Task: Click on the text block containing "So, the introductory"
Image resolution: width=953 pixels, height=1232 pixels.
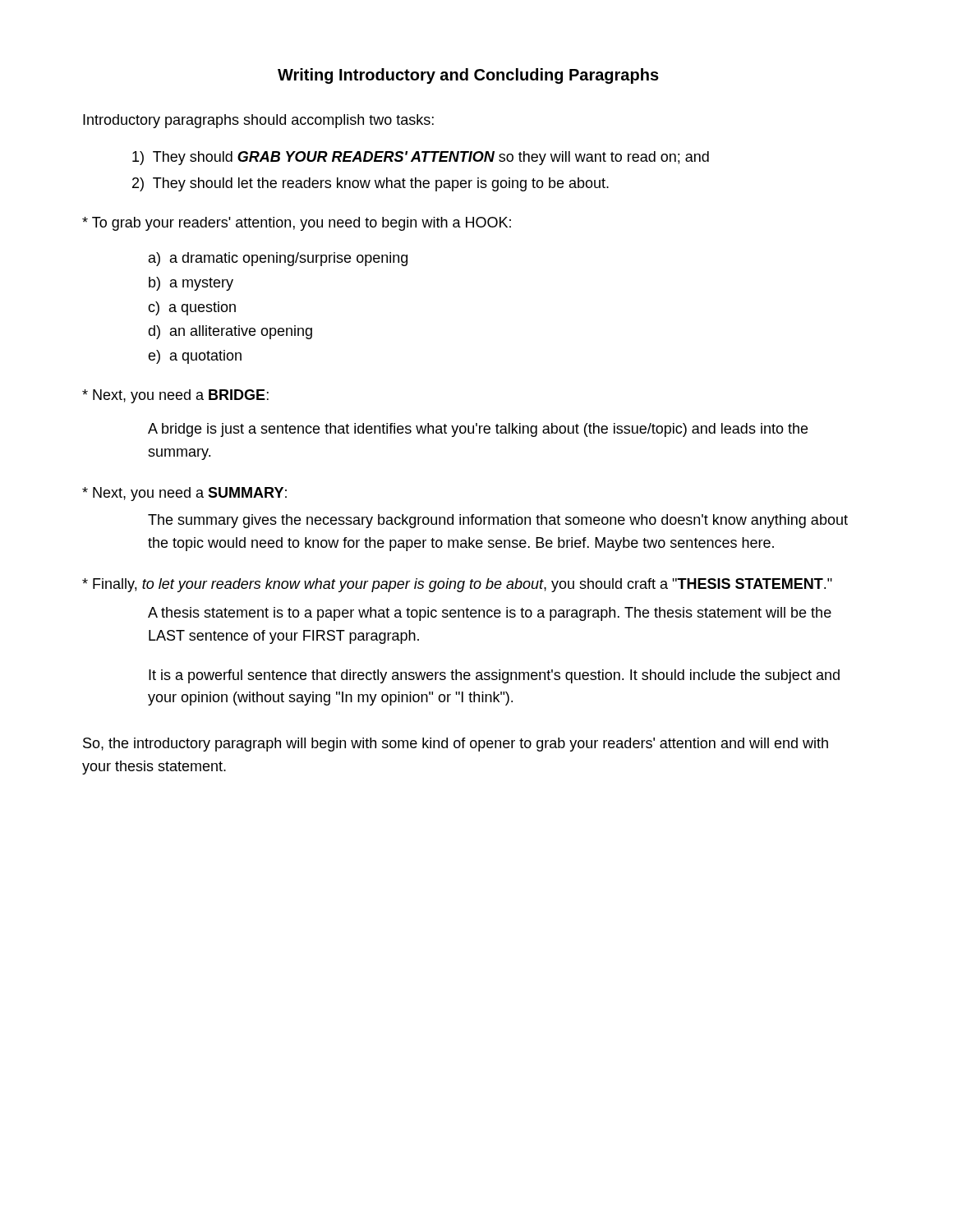Action: (x=456, y=755)
